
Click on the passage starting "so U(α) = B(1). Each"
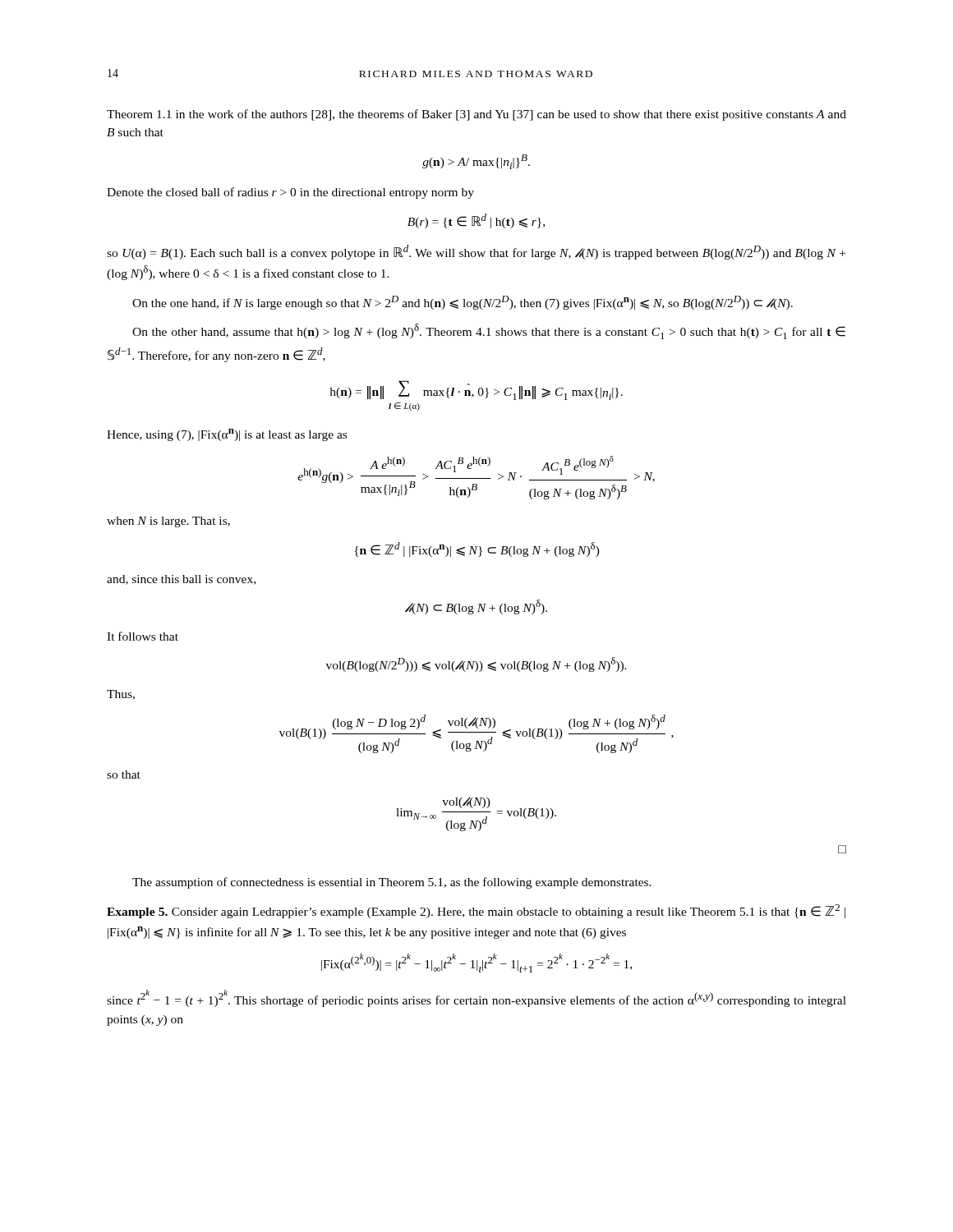click(x=476, y=261)
